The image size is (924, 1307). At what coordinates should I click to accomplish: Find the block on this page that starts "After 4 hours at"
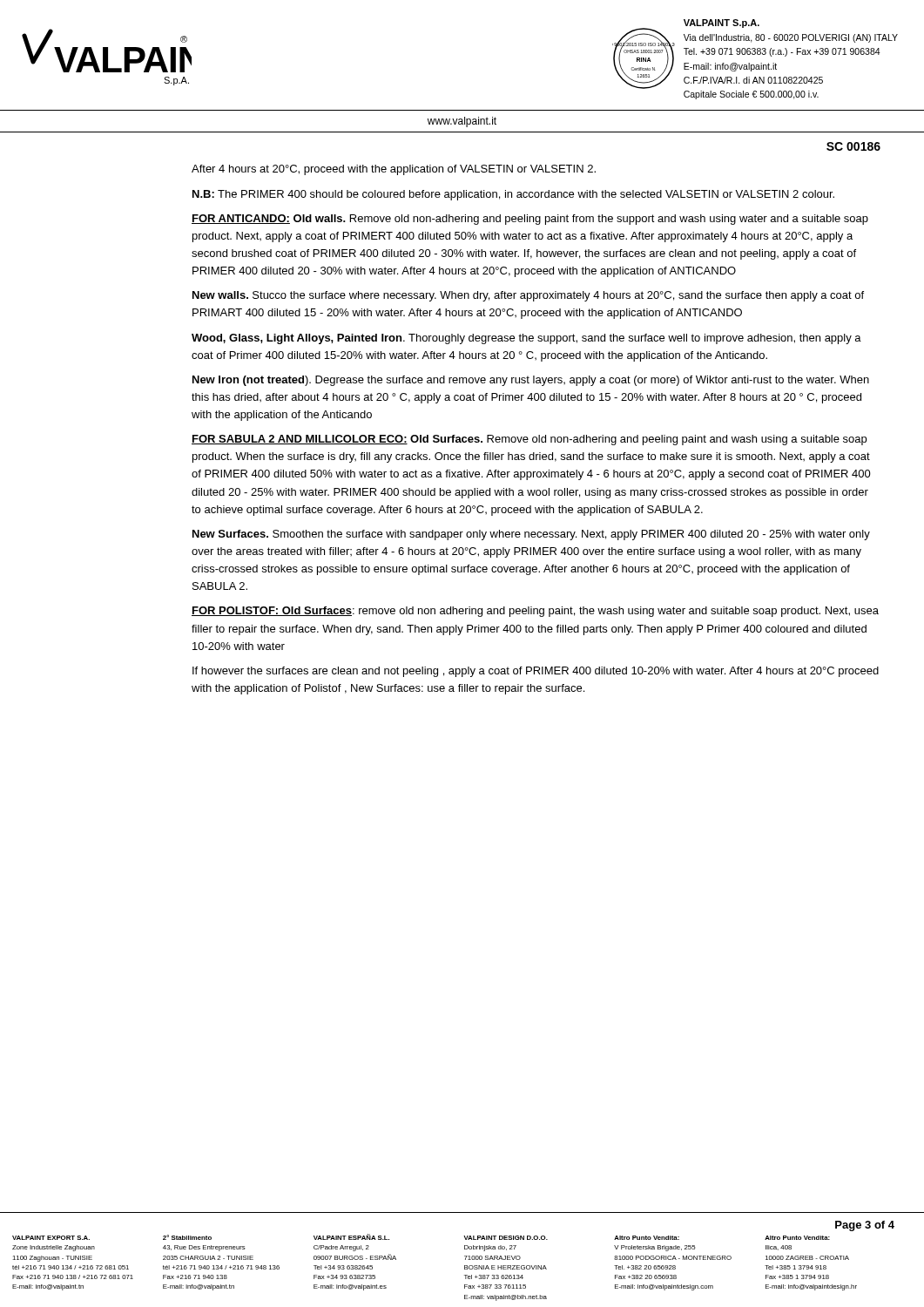click(536, 429)
